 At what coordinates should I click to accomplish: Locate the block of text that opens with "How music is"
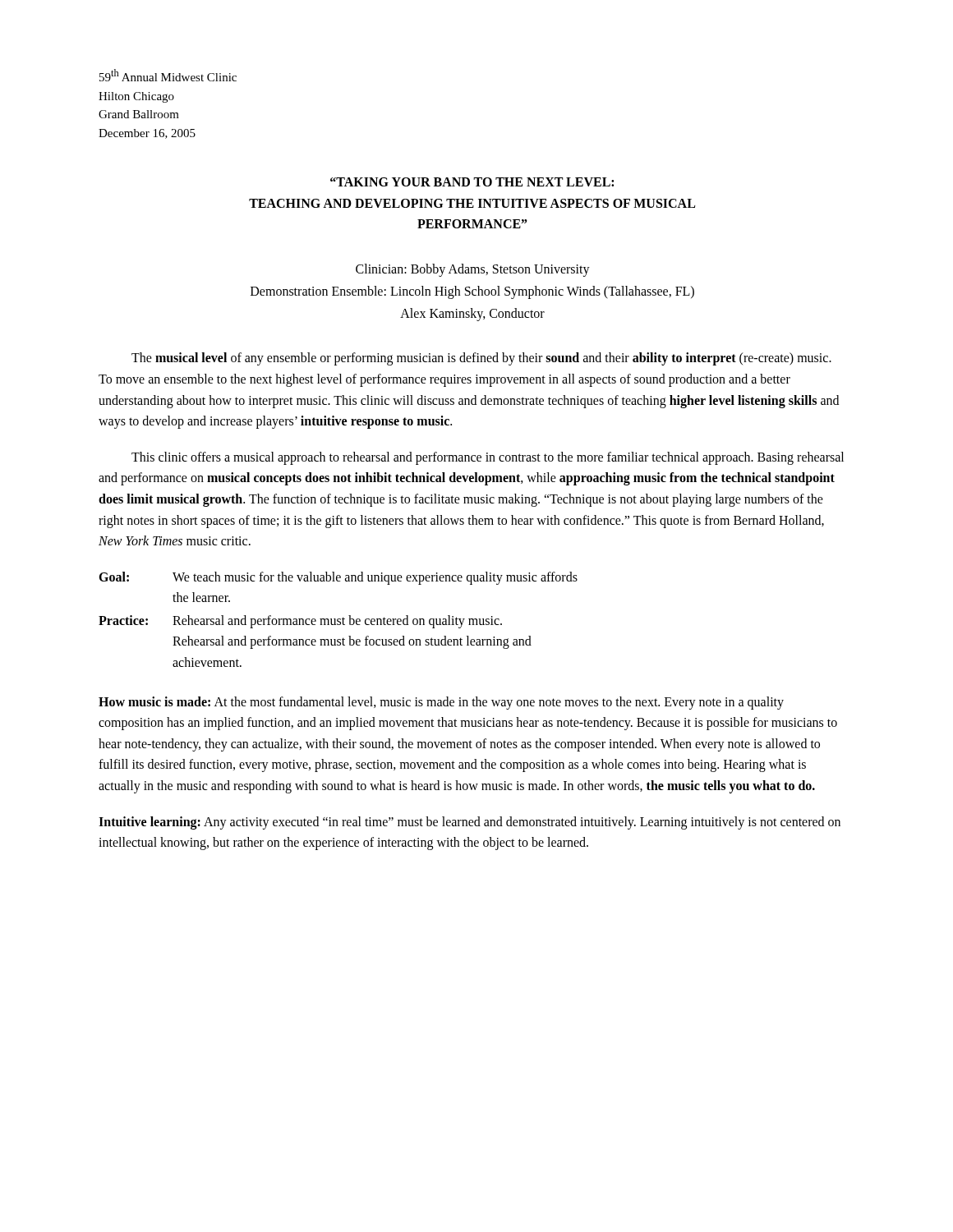point(468,744)
